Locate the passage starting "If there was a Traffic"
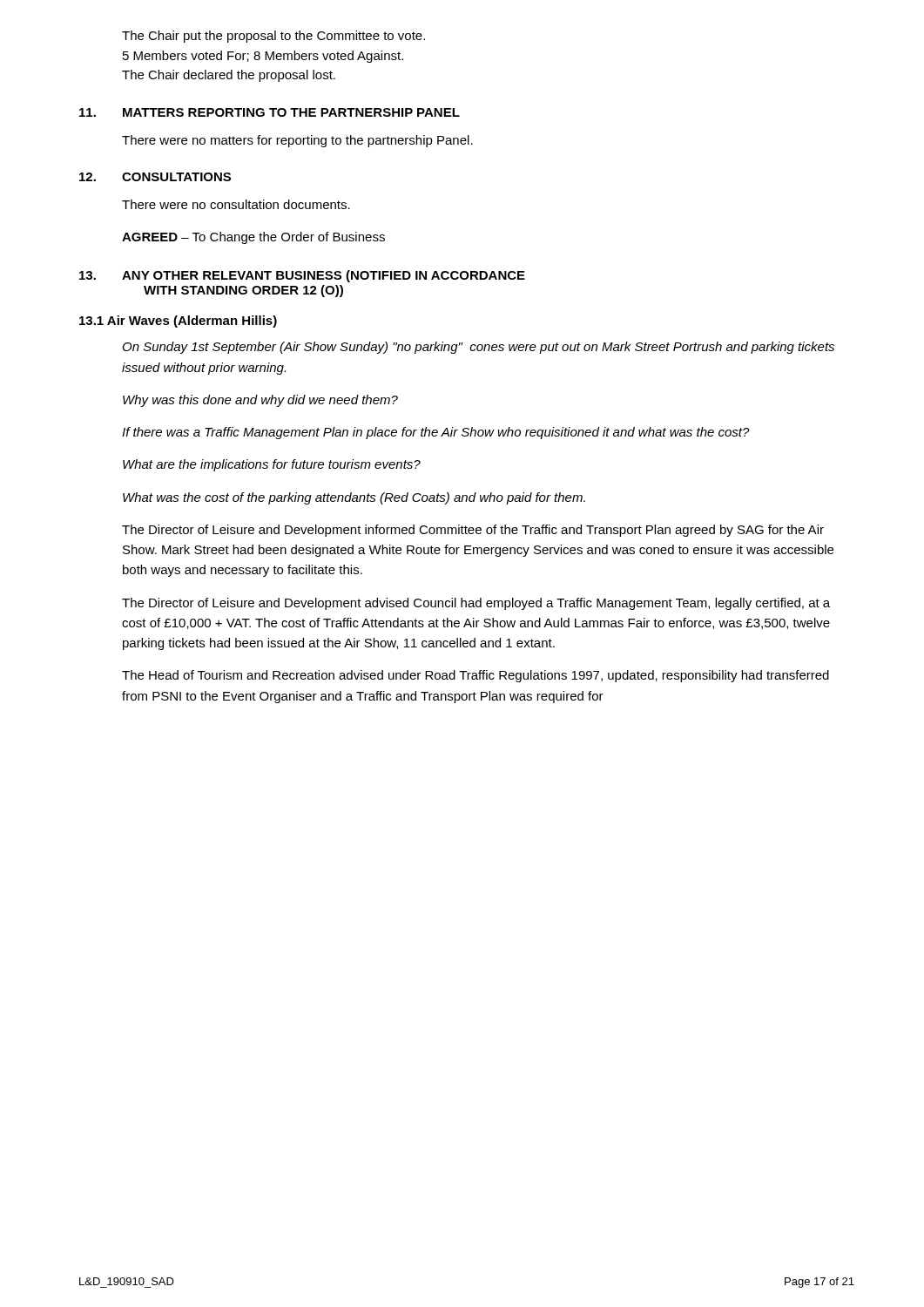Viewport: 924px width, 1307px height. pyautogui.click(x=436, y=432)
